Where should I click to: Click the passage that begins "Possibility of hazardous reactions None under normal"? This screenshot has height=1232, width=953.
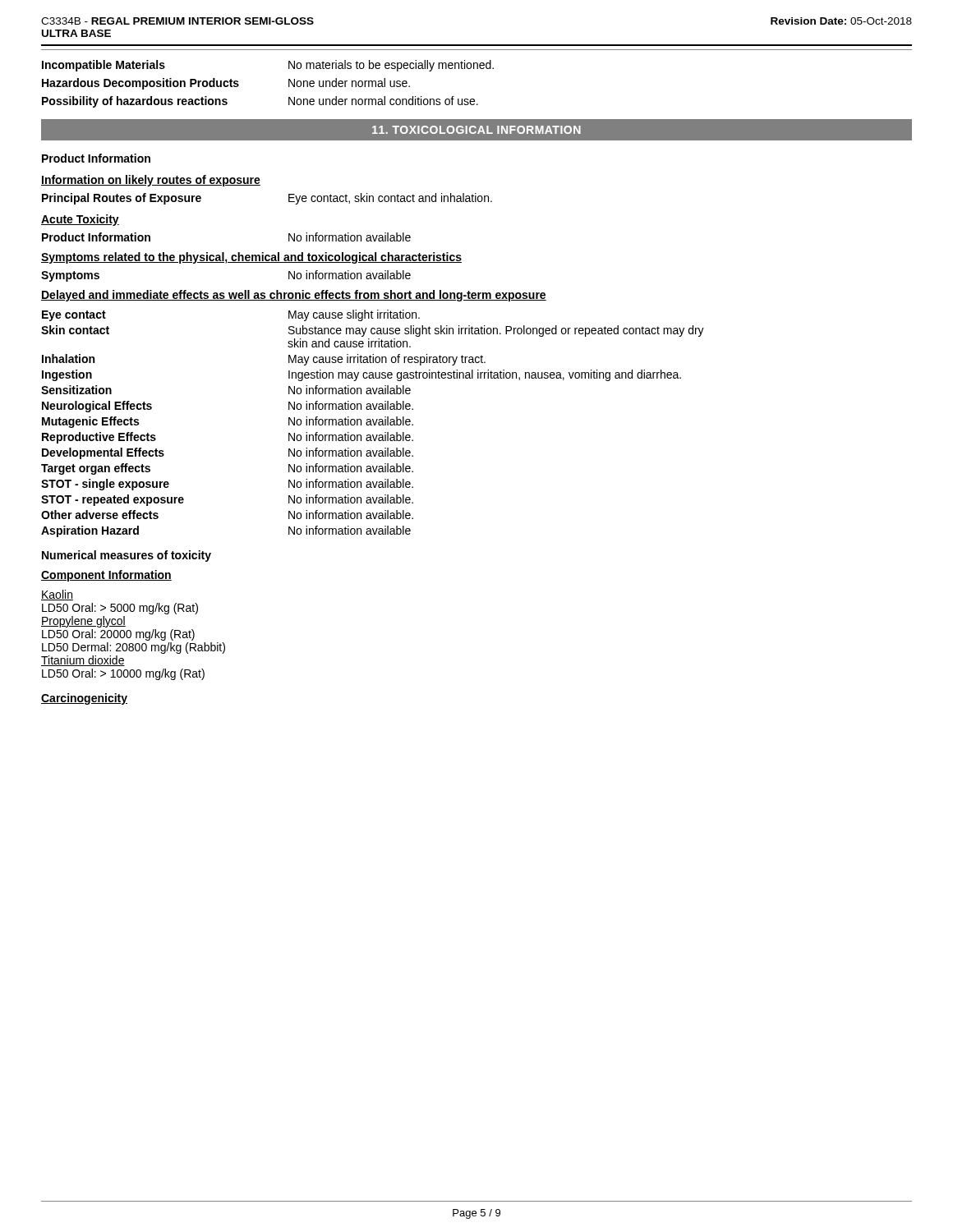click(476, 101)
